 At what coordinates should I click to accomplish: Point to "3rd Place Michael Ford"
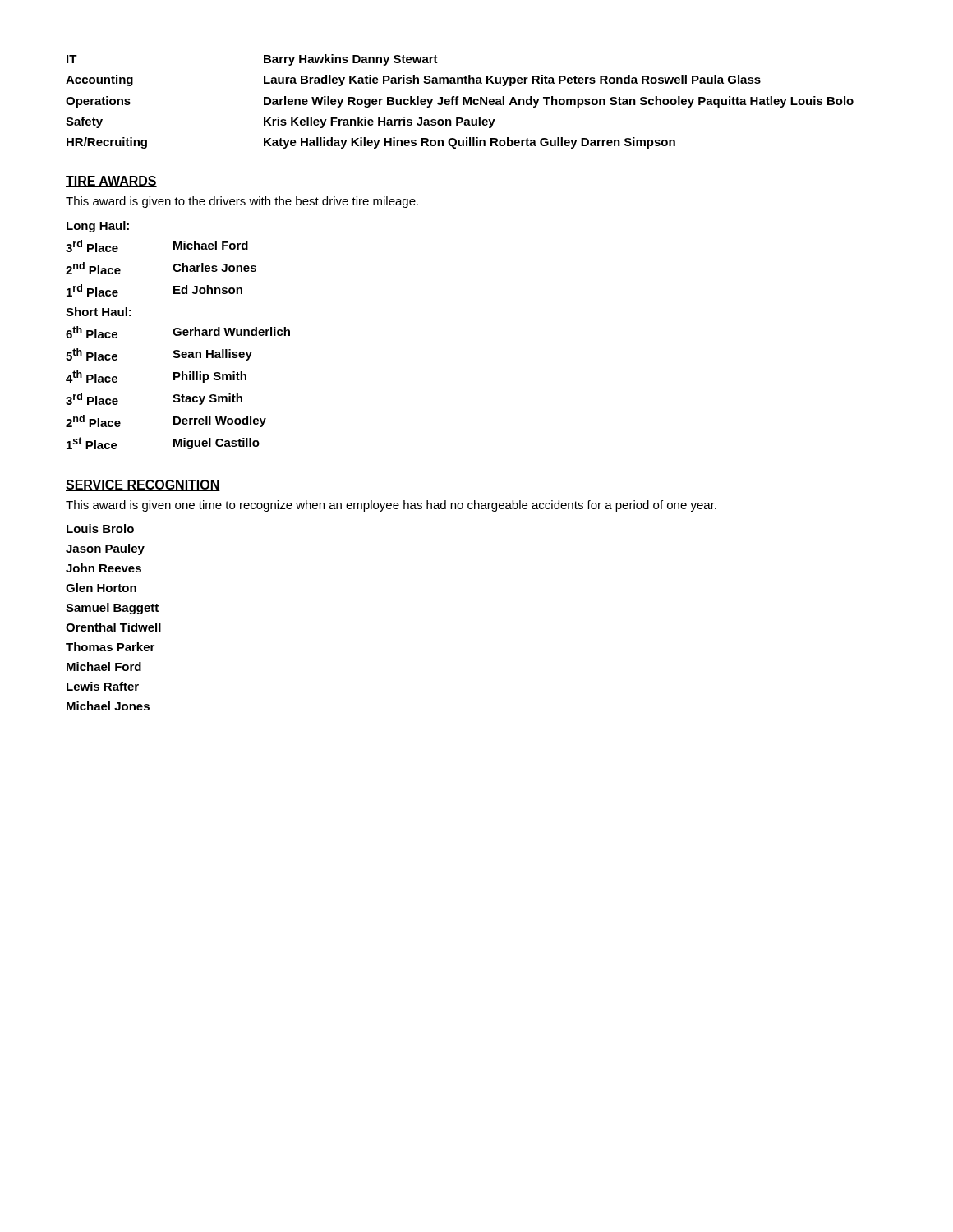91,245
